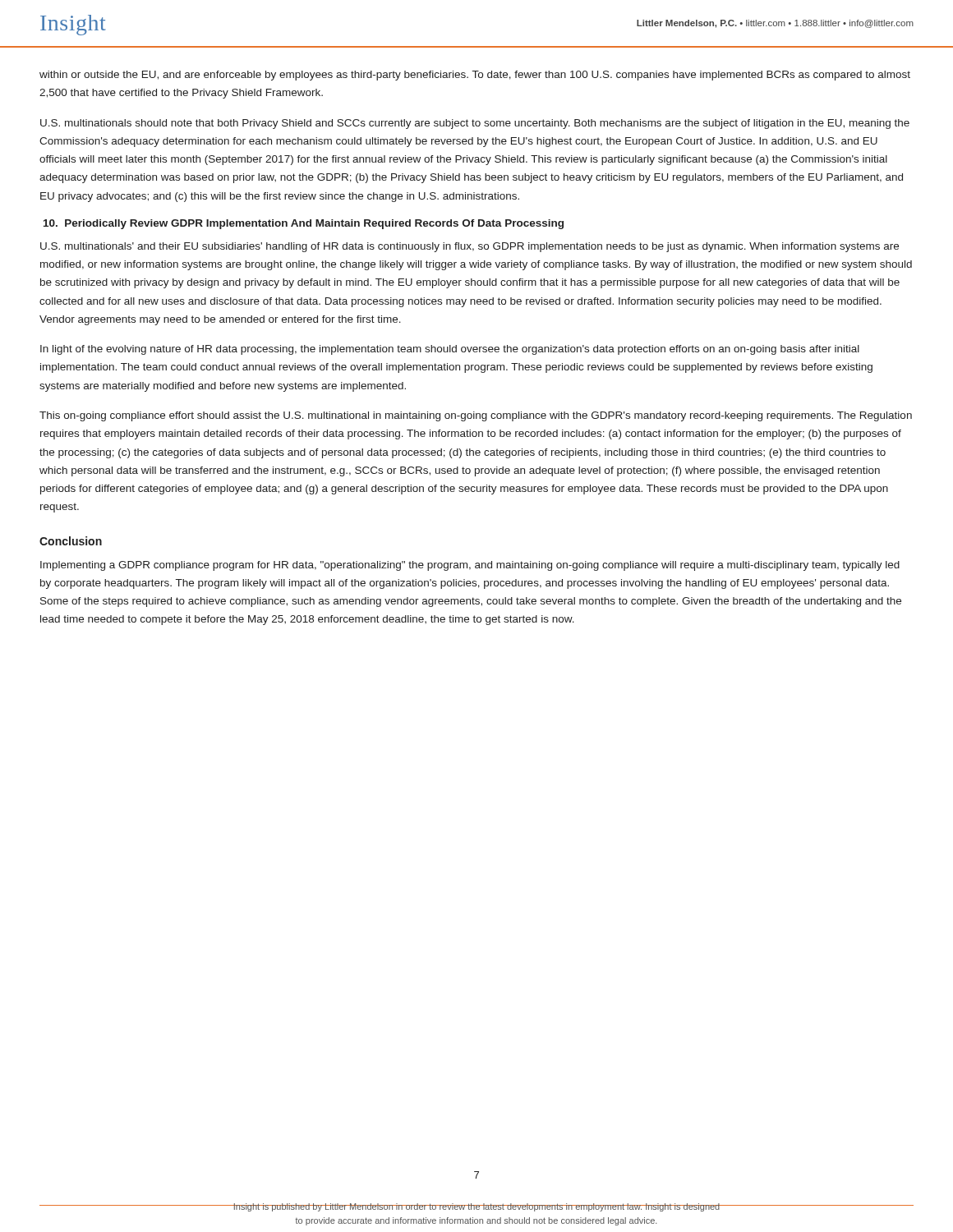
Task: Click the passage that begins "Implementing a GDPR"
Action: point(471,592)
